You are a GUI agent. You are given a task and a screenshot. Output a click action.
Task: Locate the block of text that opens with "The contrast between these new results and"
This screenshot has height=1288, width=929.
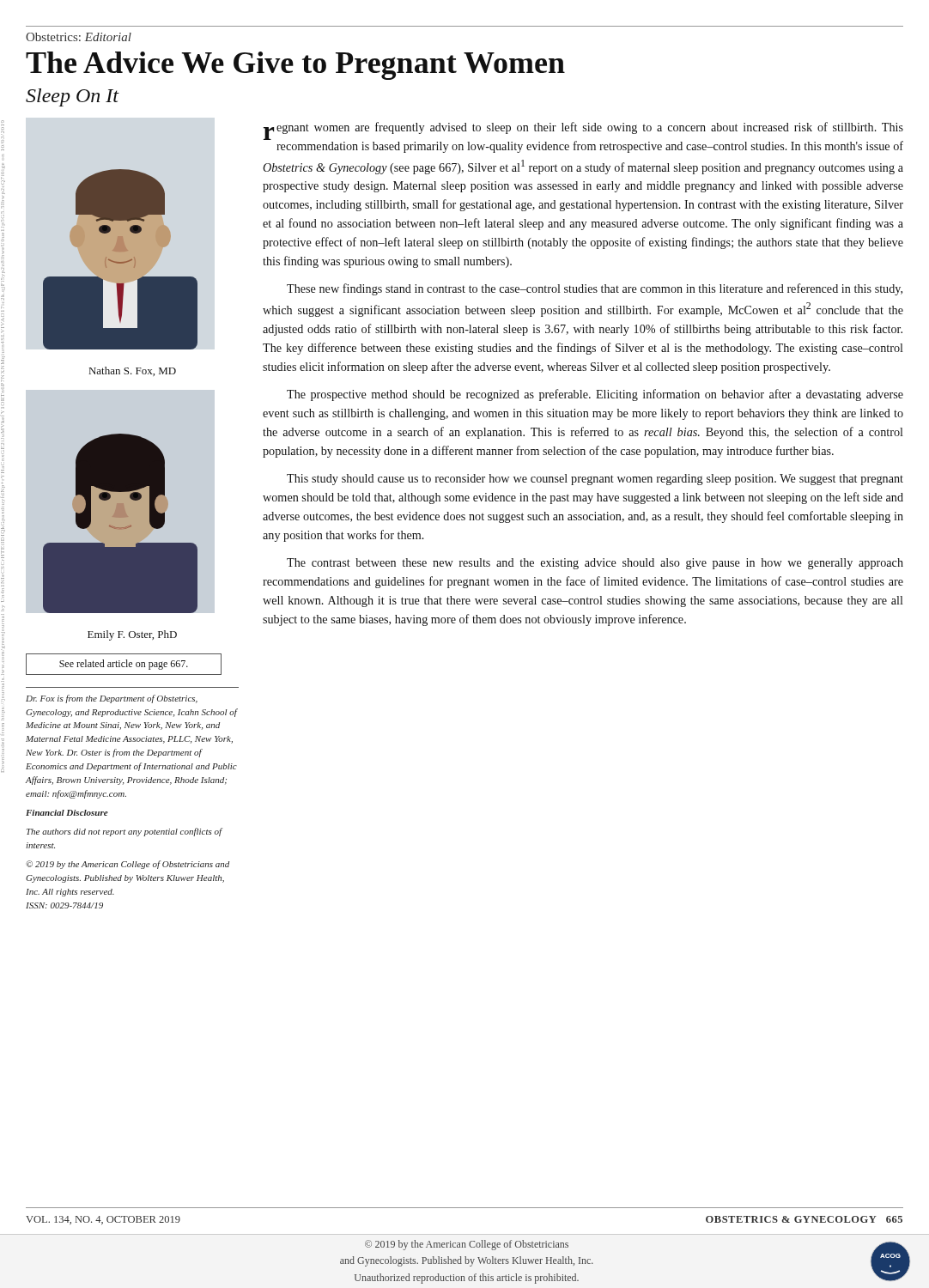[x=583, y=591]
